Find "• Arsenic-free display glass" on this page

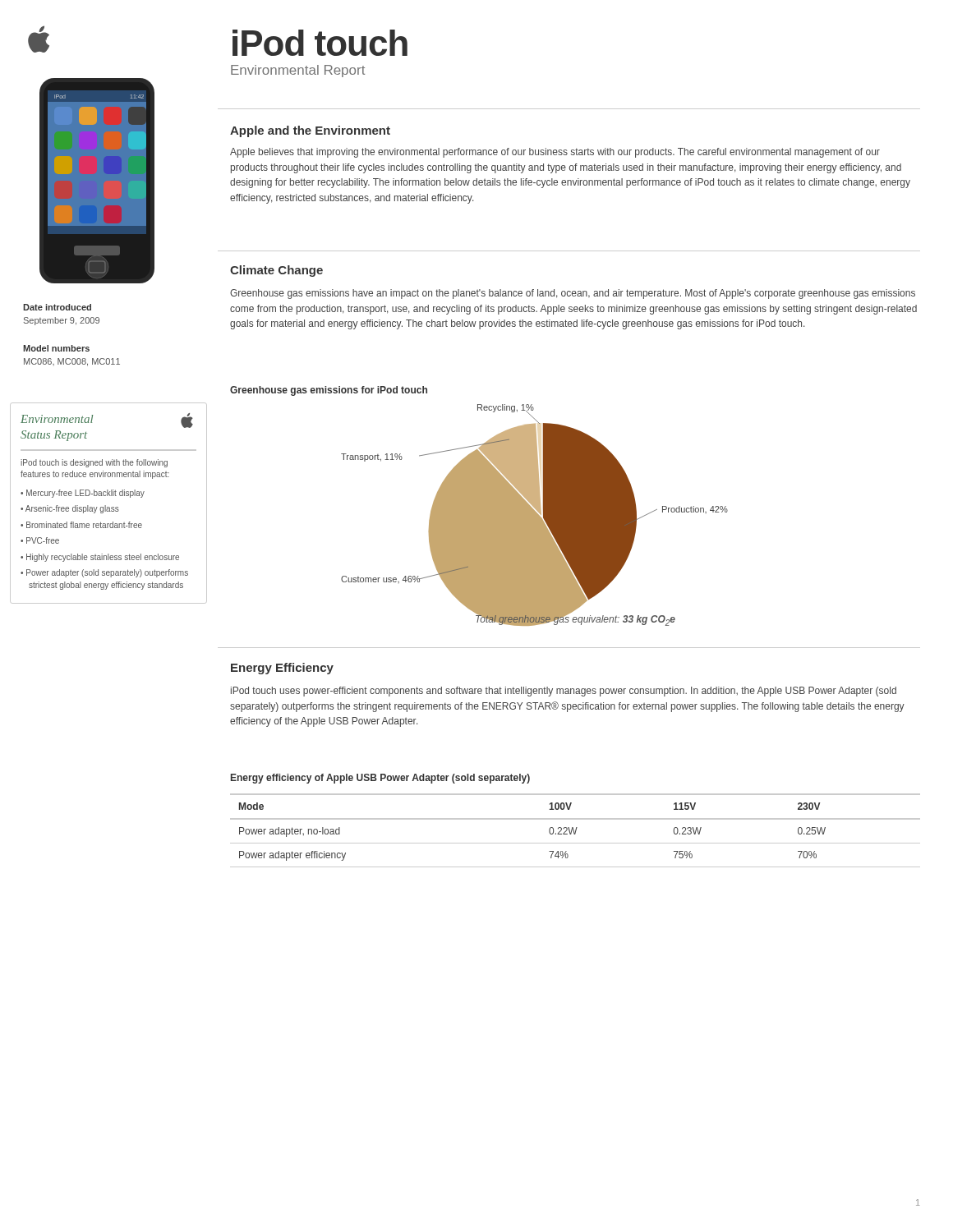pyautogui.click(x=70, y=509)
